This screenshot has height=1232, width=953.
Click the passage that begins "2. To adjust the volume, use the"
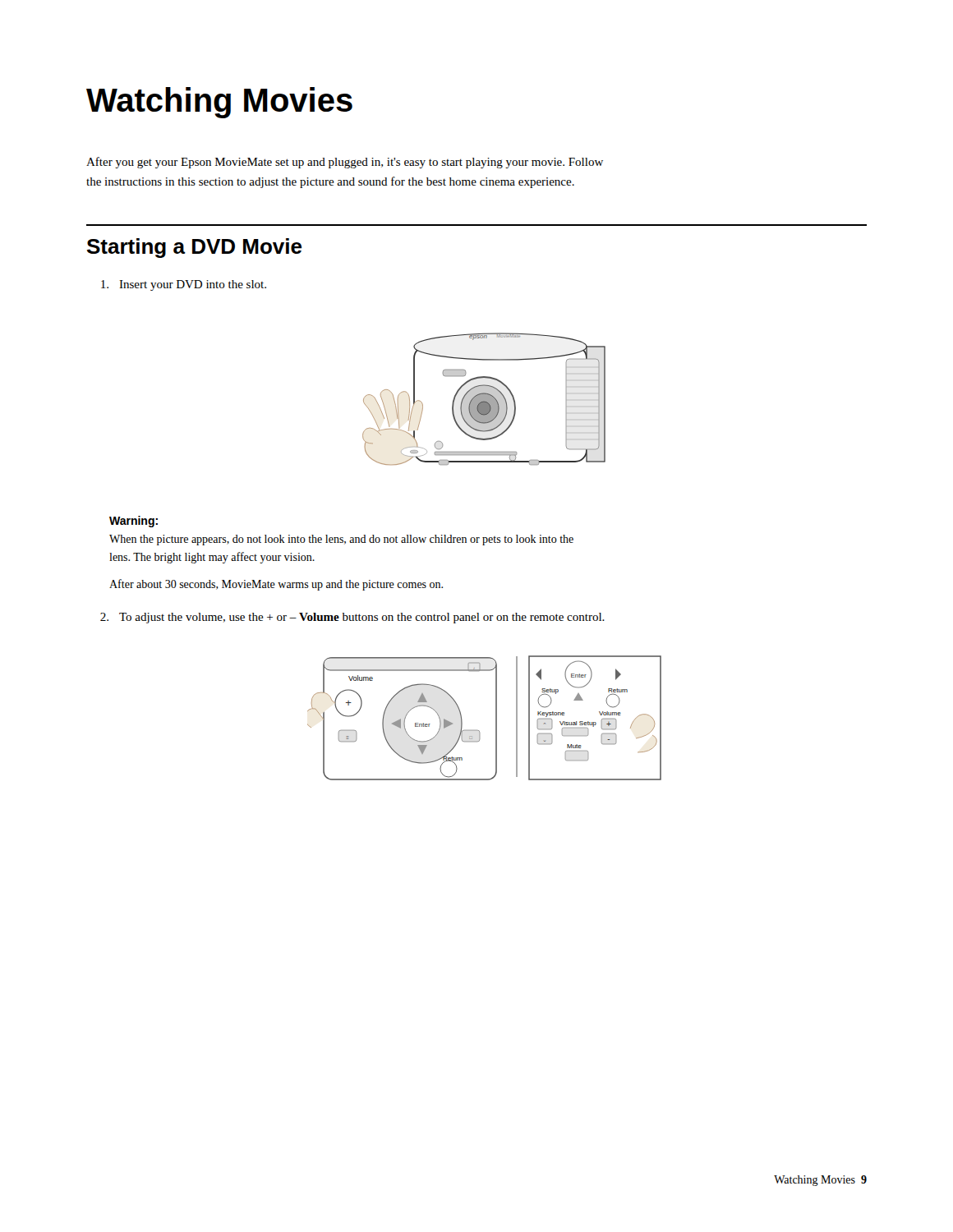(476, 617)
